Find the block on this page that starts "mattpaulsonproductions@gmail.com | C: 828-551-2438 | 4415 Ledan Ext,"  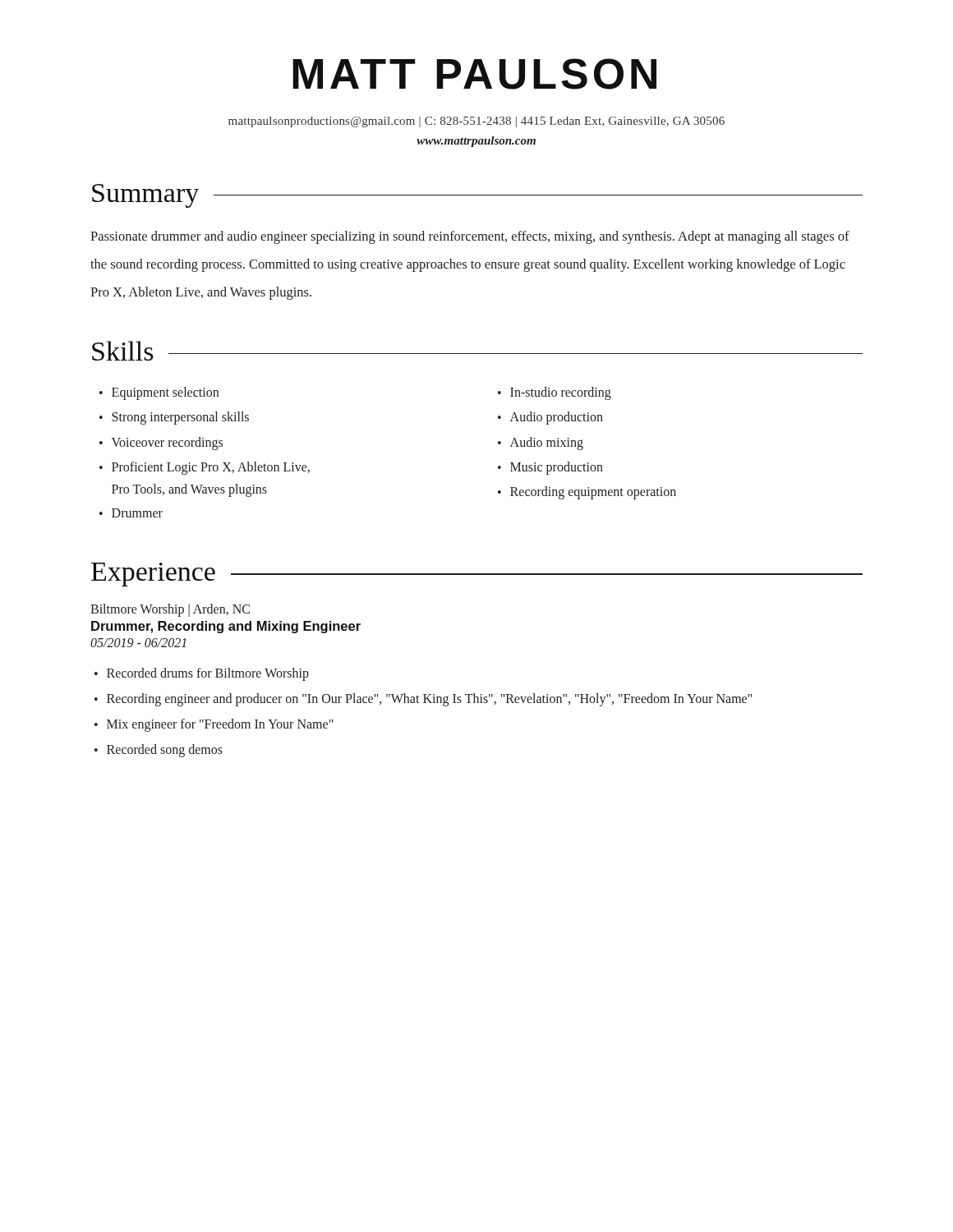(476, 121)
